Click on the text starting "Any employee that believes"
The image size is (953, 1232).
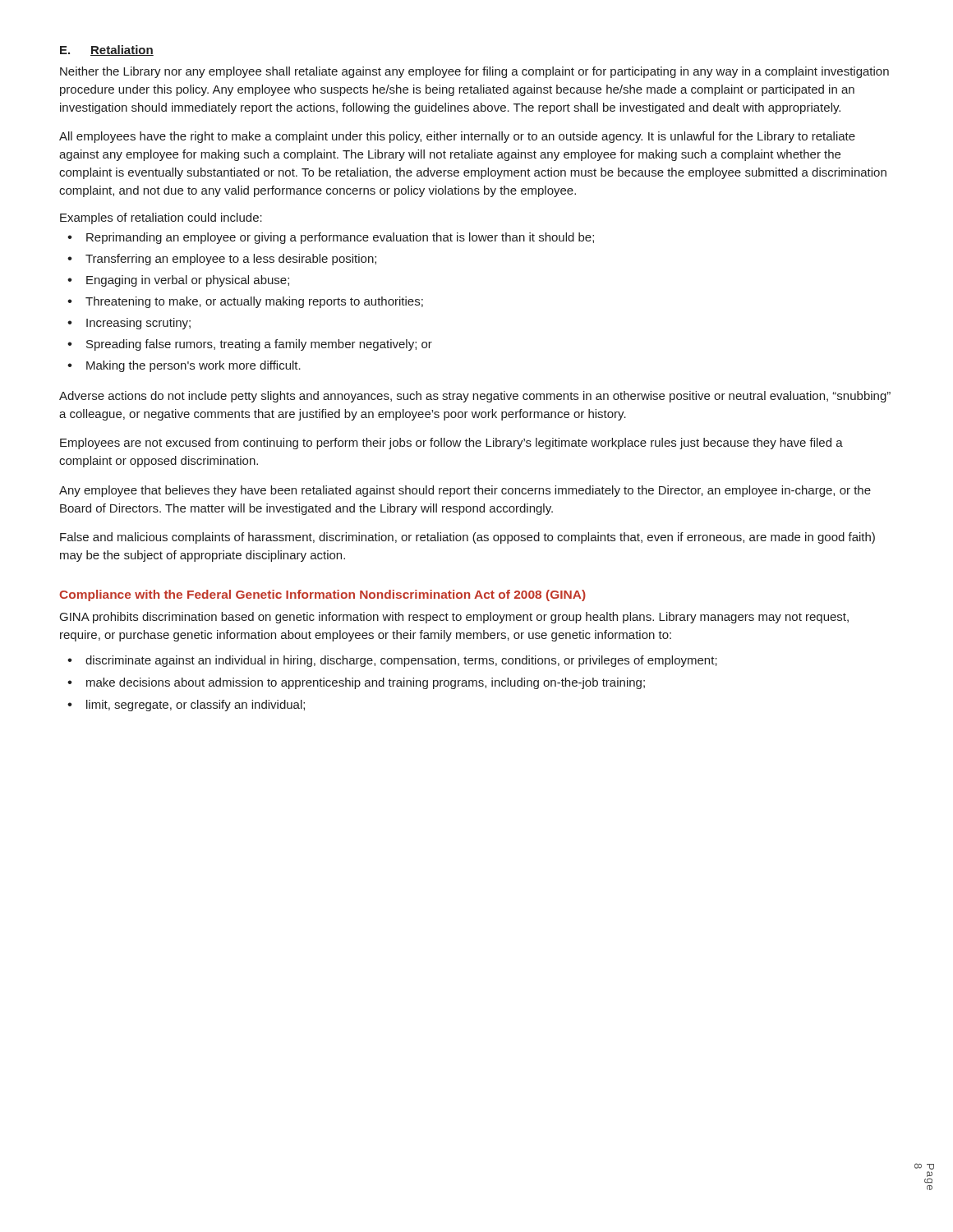point(465,499)
